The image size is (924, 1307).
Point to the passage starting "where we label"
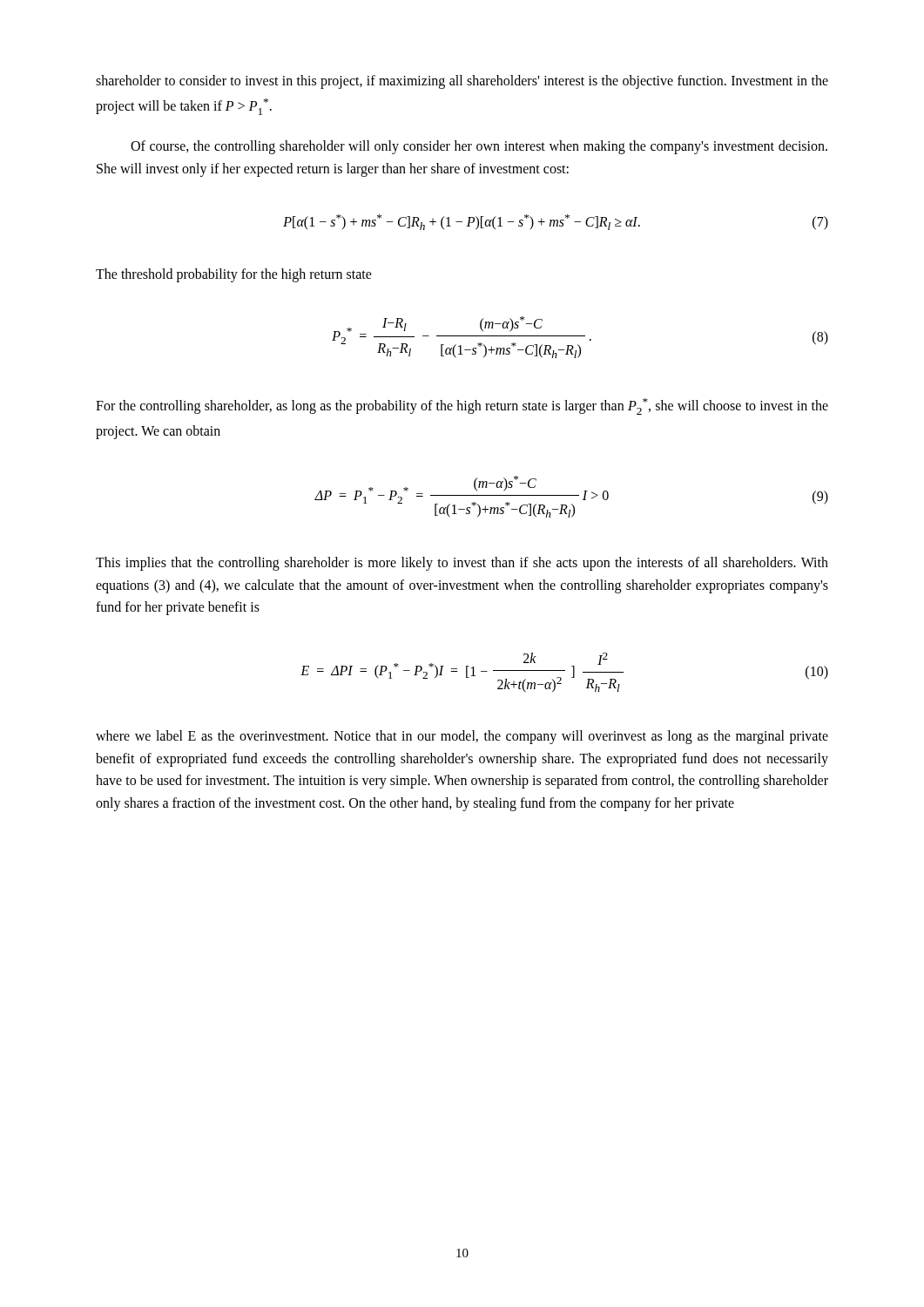[462, 769]
